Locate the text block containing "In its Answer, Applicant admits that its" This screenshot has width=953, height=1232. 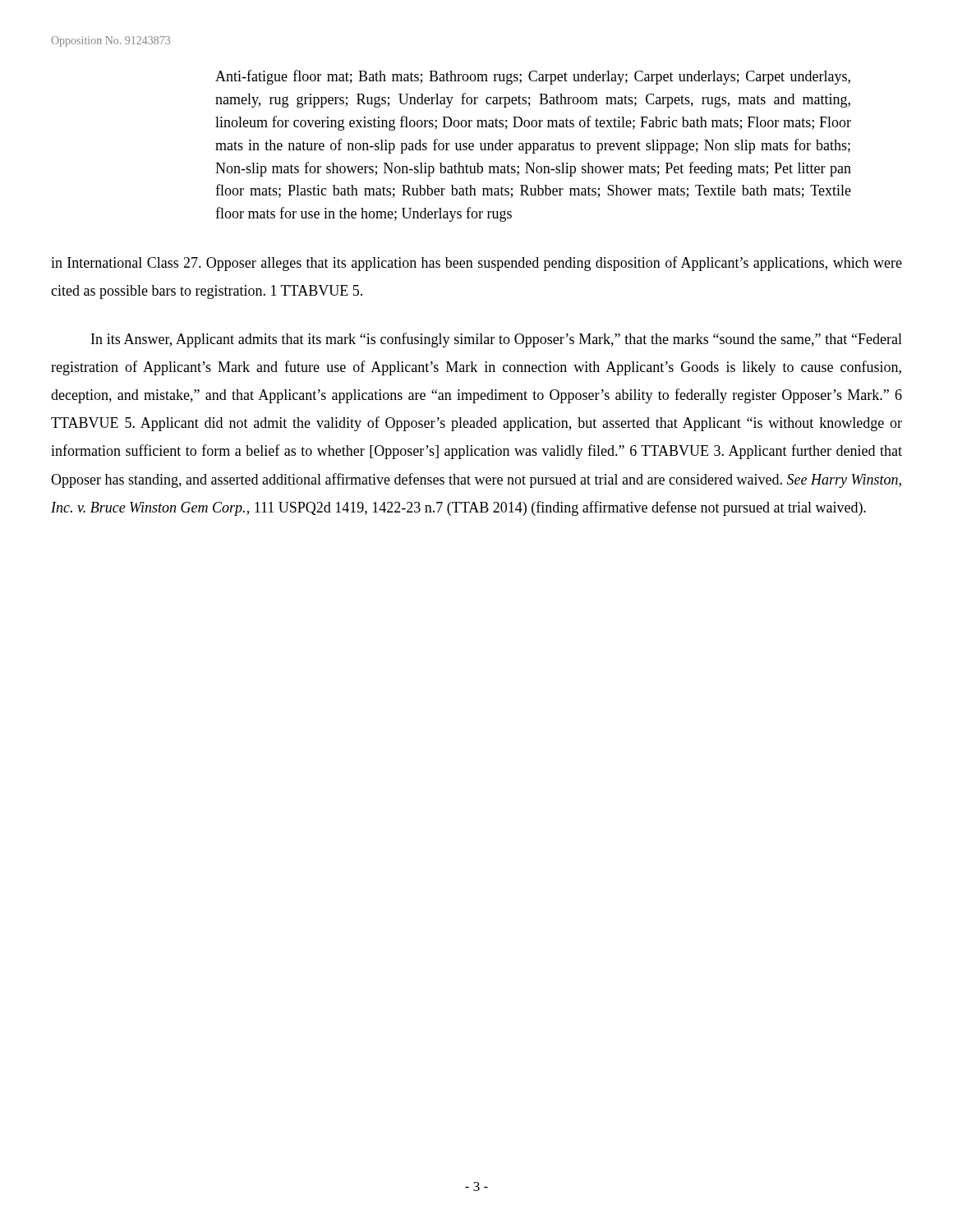(476, 423)
